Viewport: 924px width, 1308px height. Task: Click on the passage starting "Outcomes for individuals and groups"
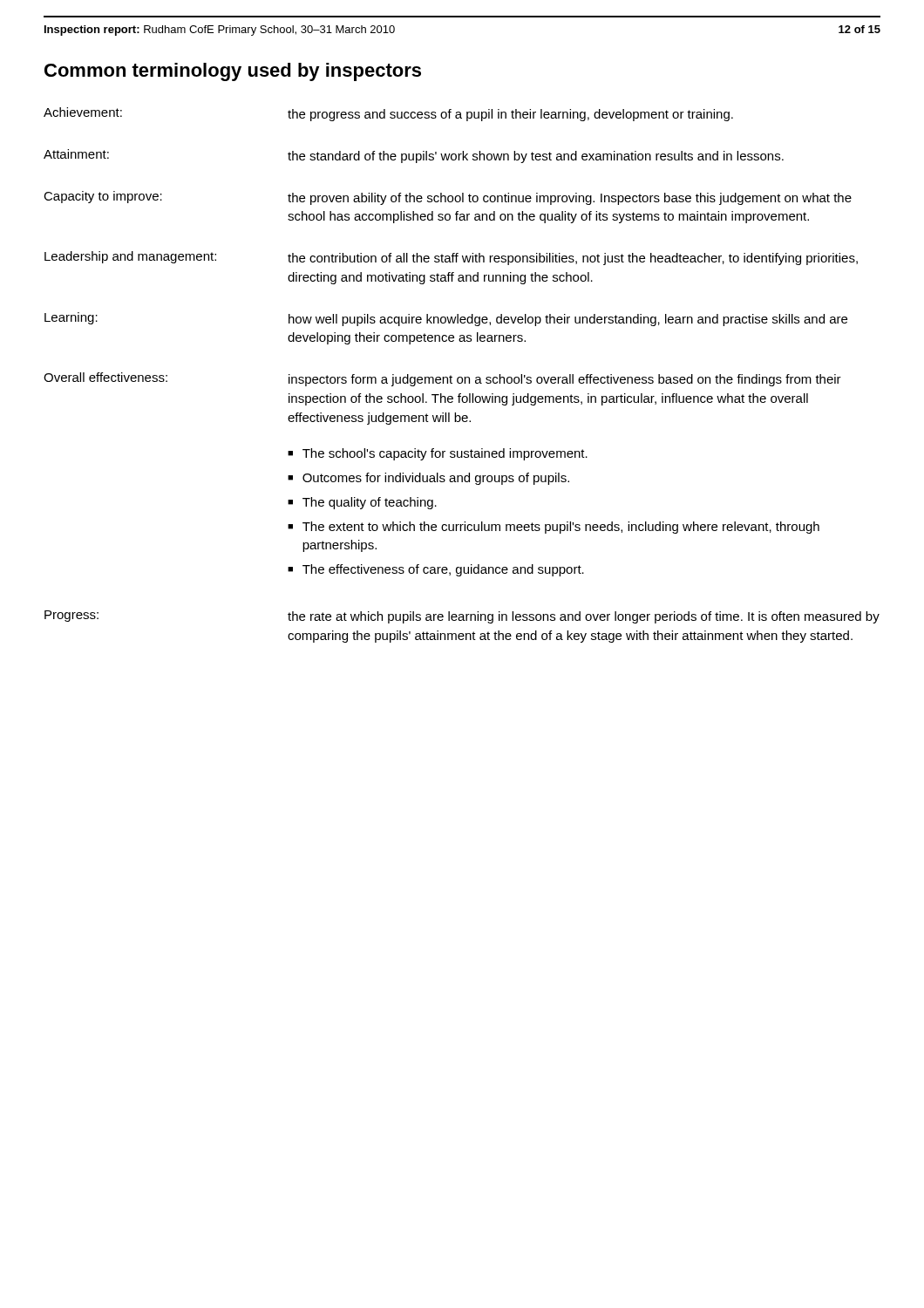coord(436,477)
